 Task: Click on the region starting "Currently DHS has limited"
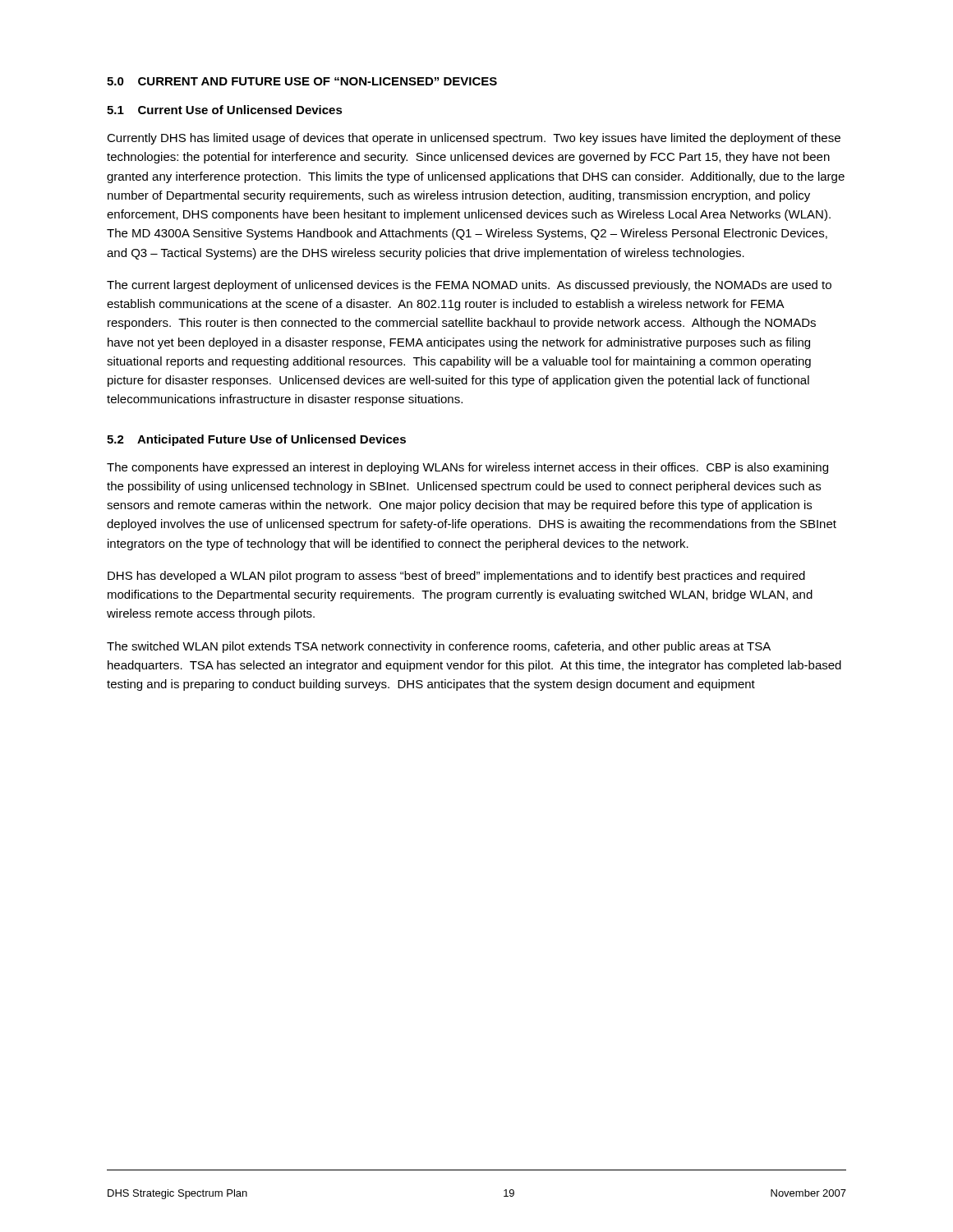[476, 195]
